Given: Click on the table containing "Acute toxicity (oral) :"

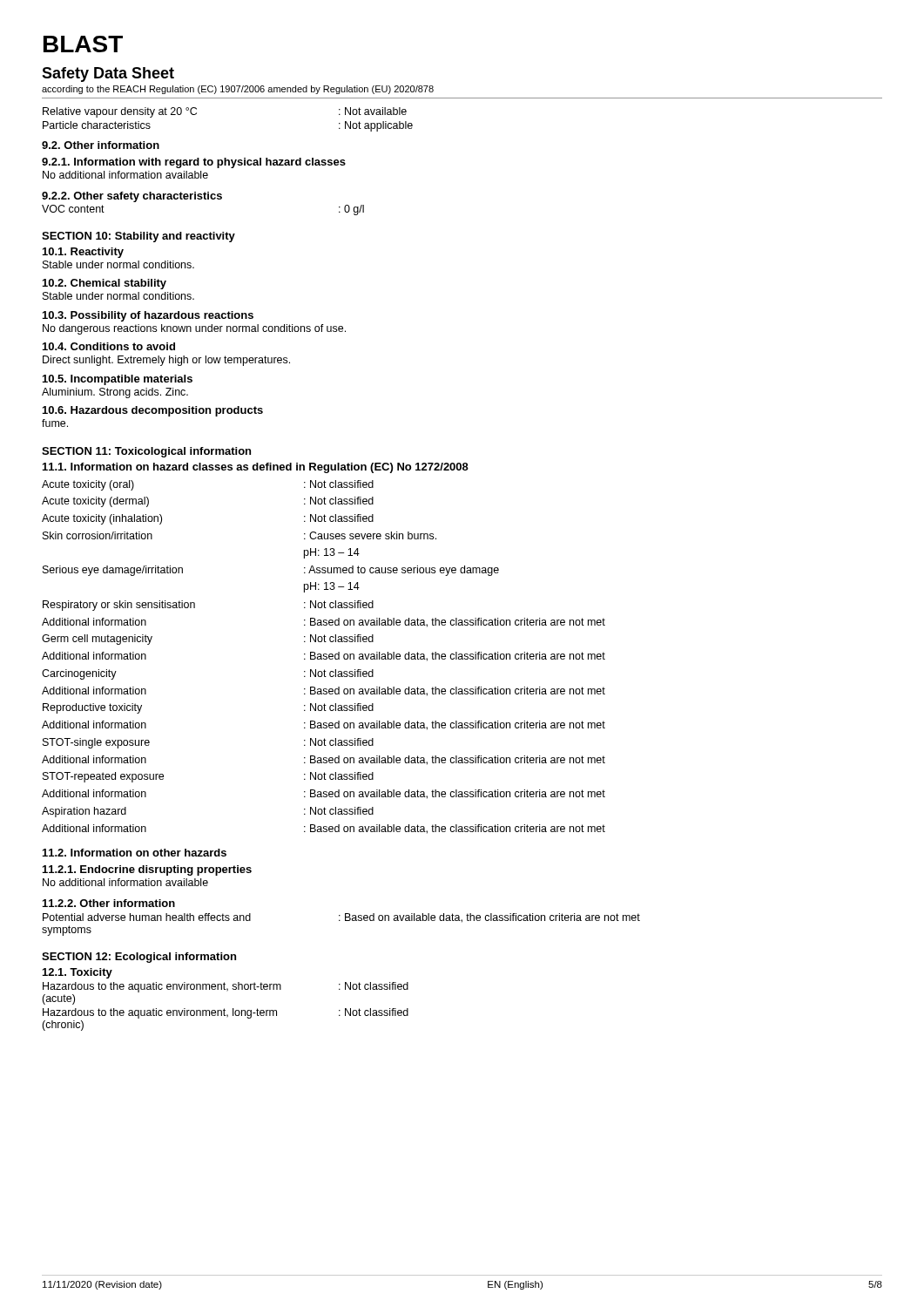Looking at the screenshot, I should (x=462, y=657).
